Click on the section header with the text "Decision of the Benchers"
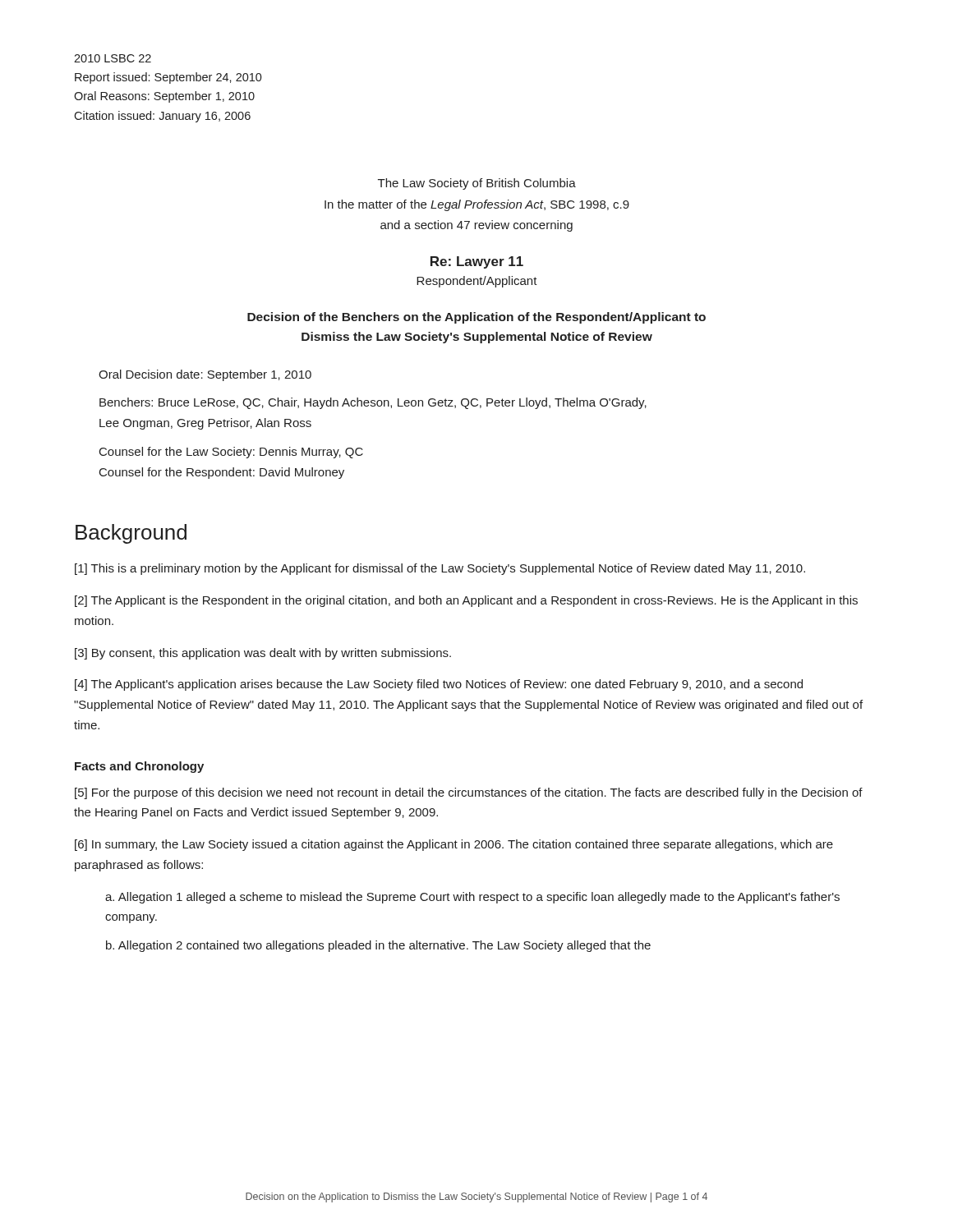The image size is (953, 1232). pos(476,326)
